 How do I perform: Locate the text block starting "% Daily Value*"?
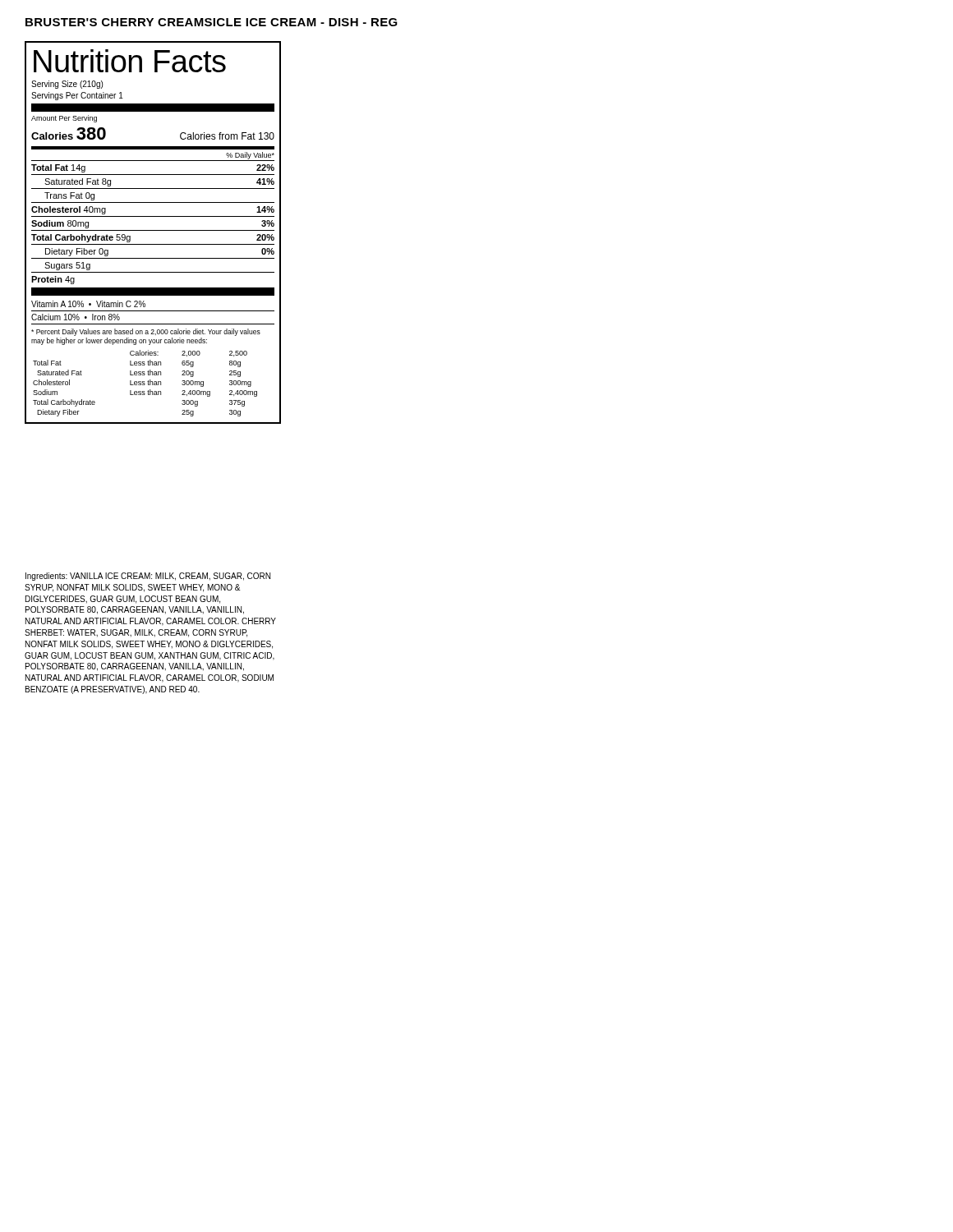click(250, 155)
